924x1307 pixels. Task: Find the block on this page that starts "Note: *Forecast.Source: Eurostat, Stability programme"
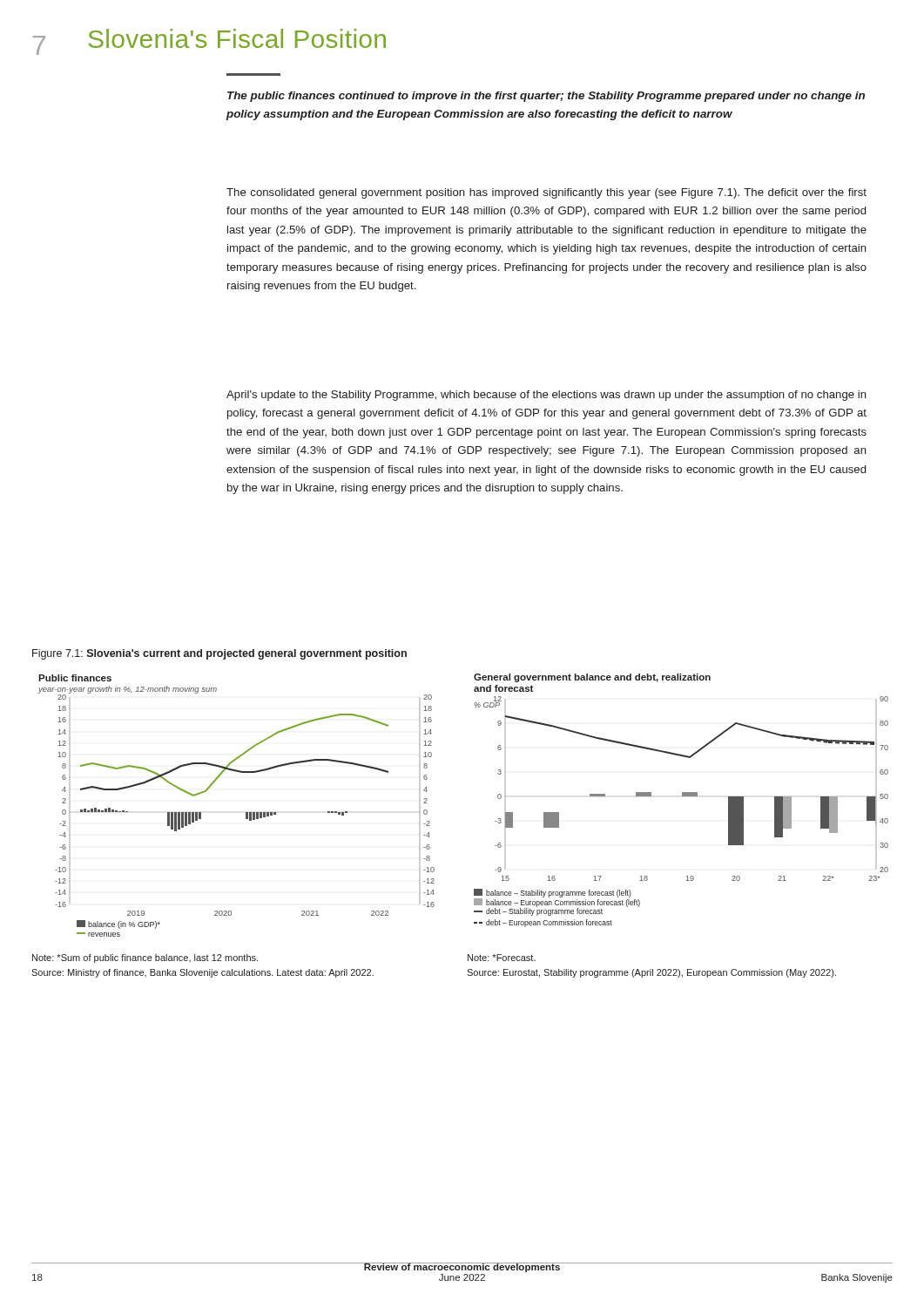tap(652, 965)
